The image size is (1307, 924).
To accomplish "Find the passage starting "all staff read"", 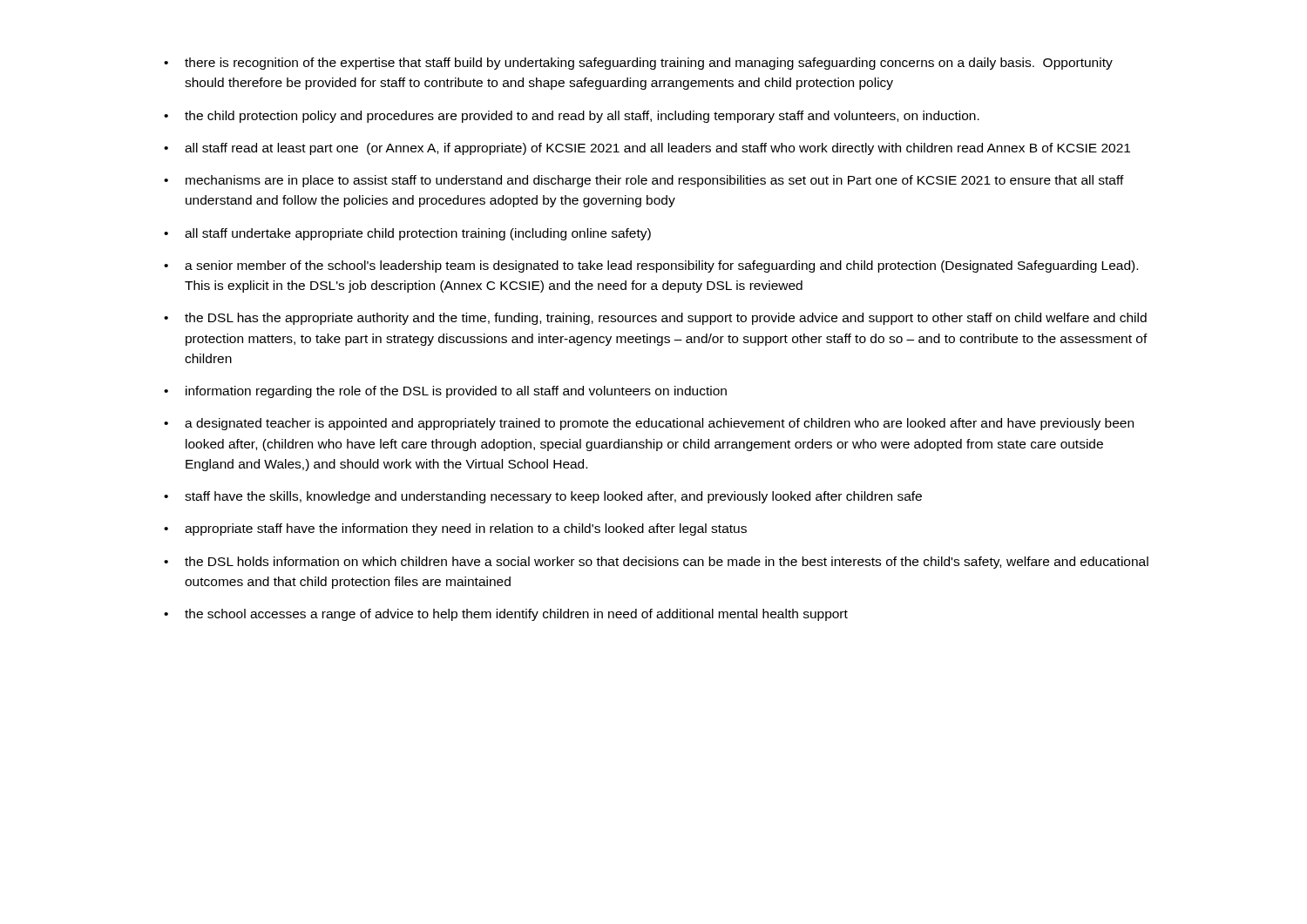I will (658, 147).
